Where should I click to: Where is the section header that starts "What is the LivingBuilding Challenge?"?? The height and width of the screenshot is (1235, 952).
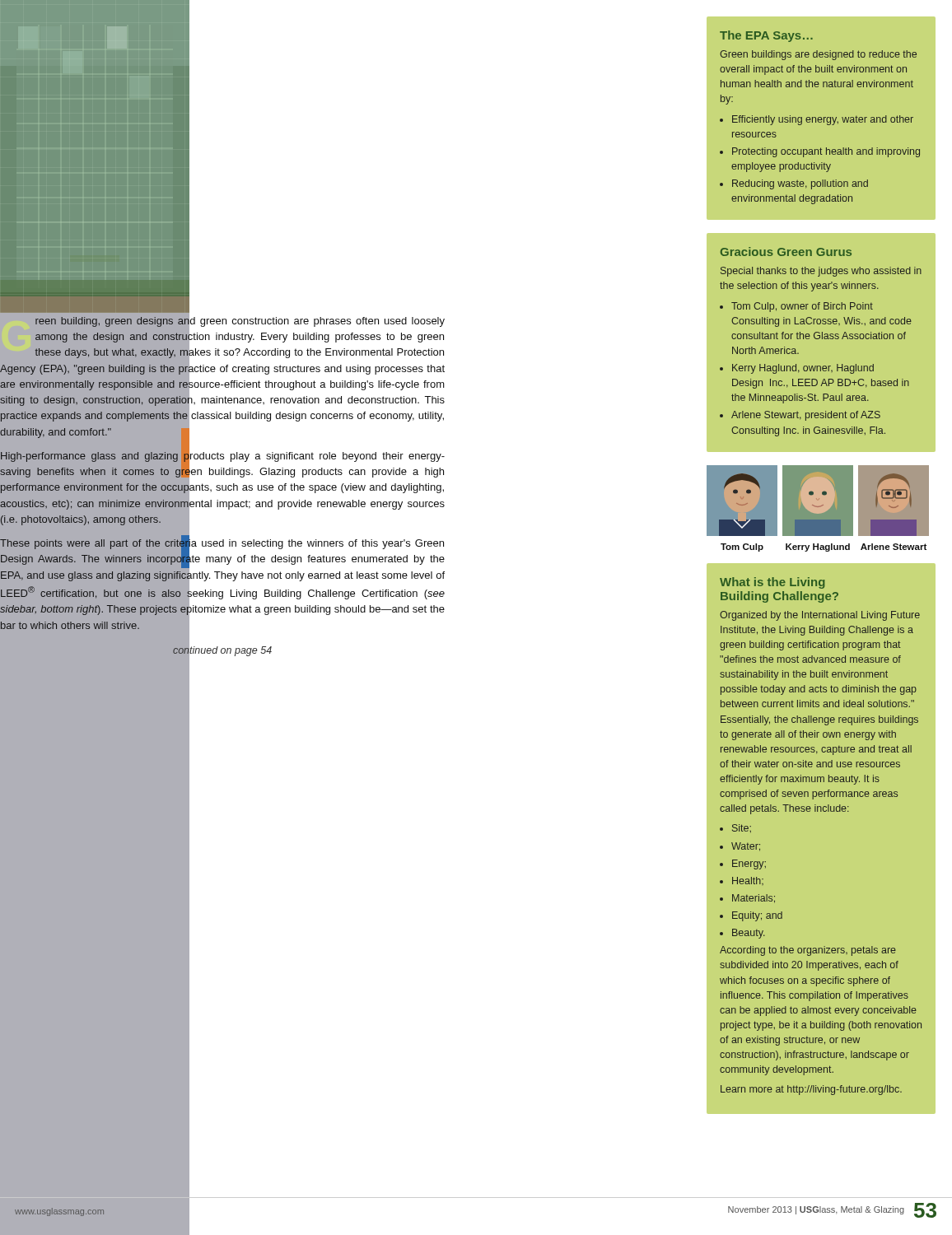[772, 583]
